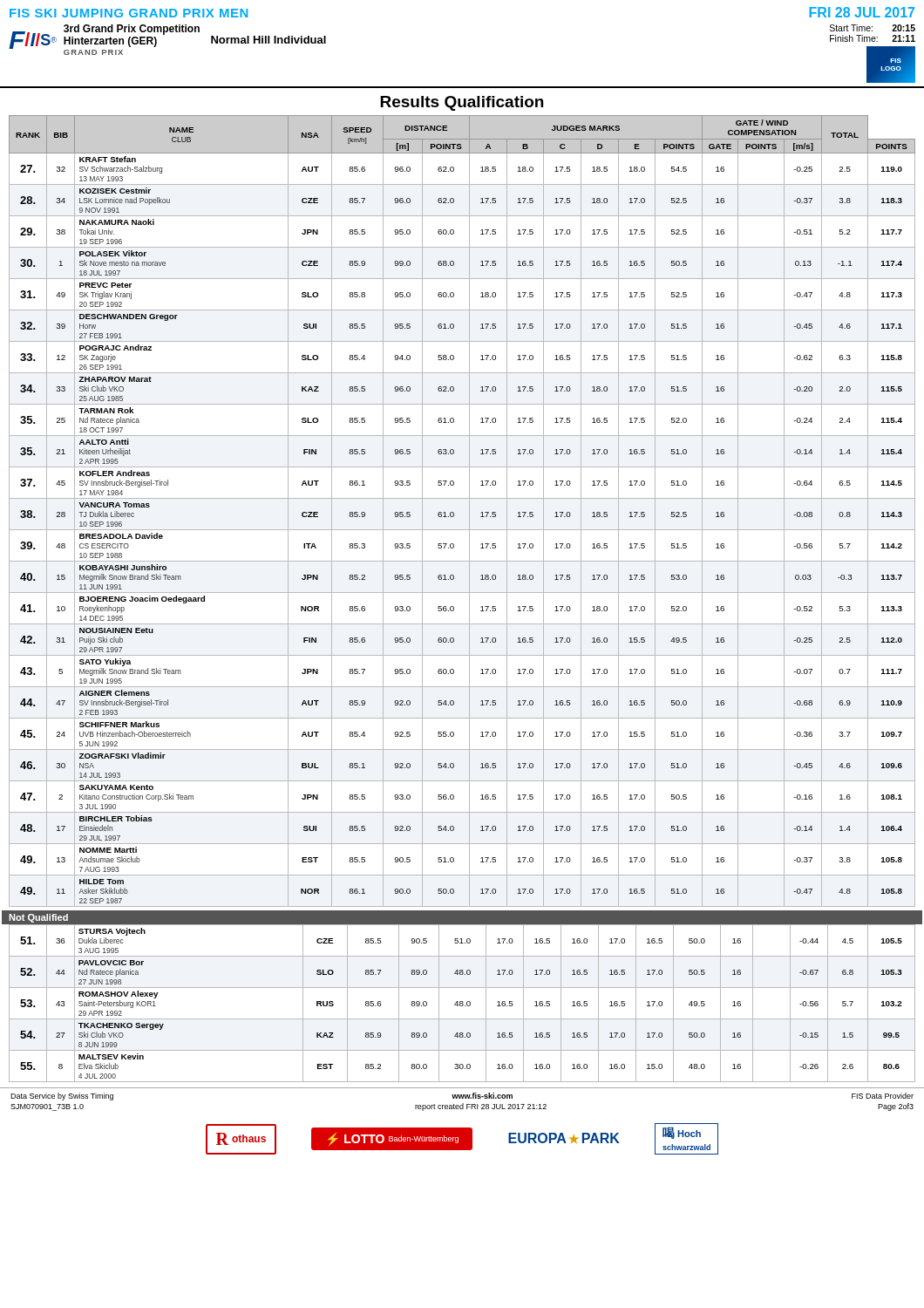Locate the table with the text "BIRCHLER Tobias Einsiedeln 29"
Viewport: 924px width, 1308px height.
(462, 511)
